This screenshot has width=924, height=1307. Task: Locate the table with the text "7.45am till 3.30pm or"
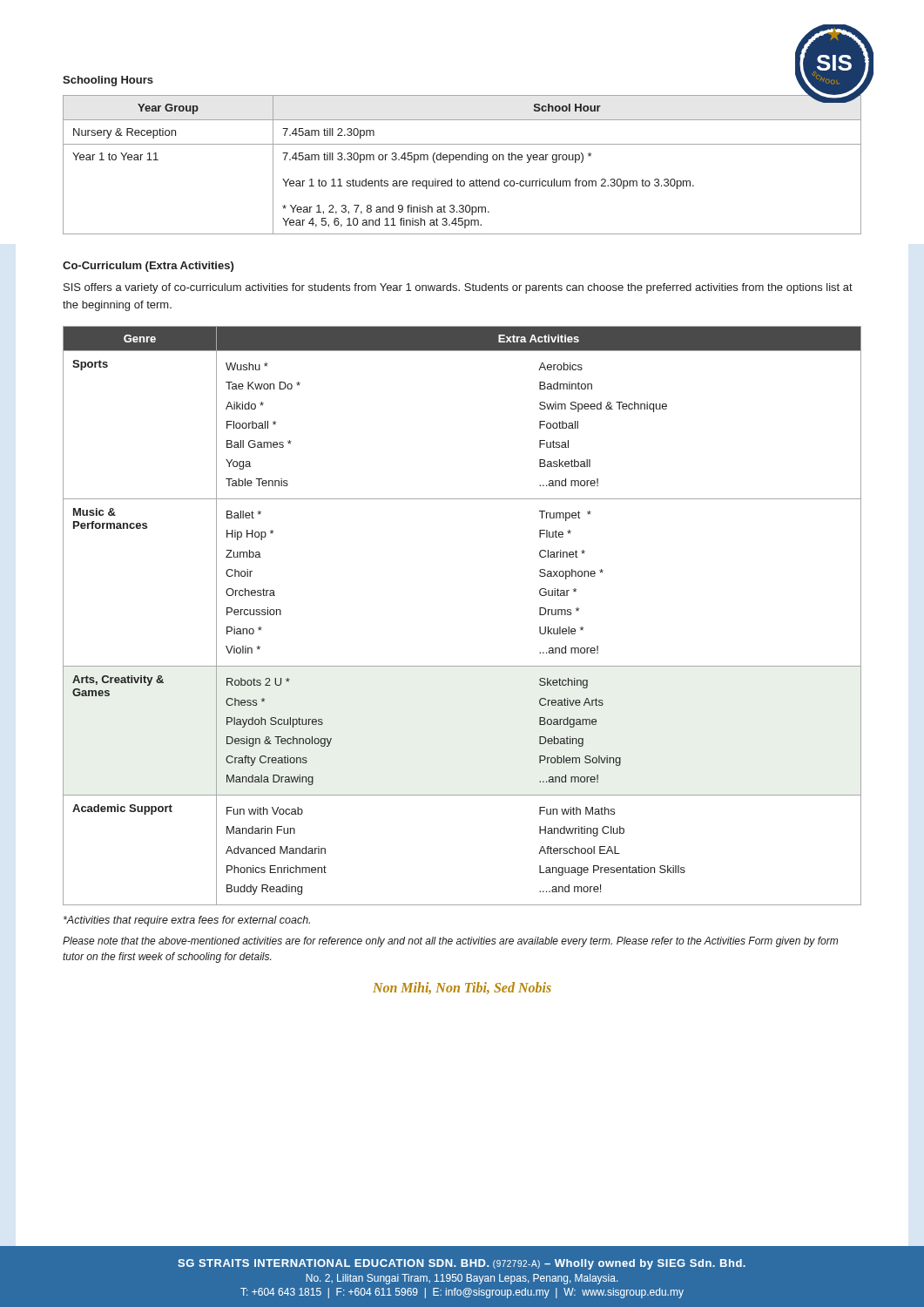point(462,165)
